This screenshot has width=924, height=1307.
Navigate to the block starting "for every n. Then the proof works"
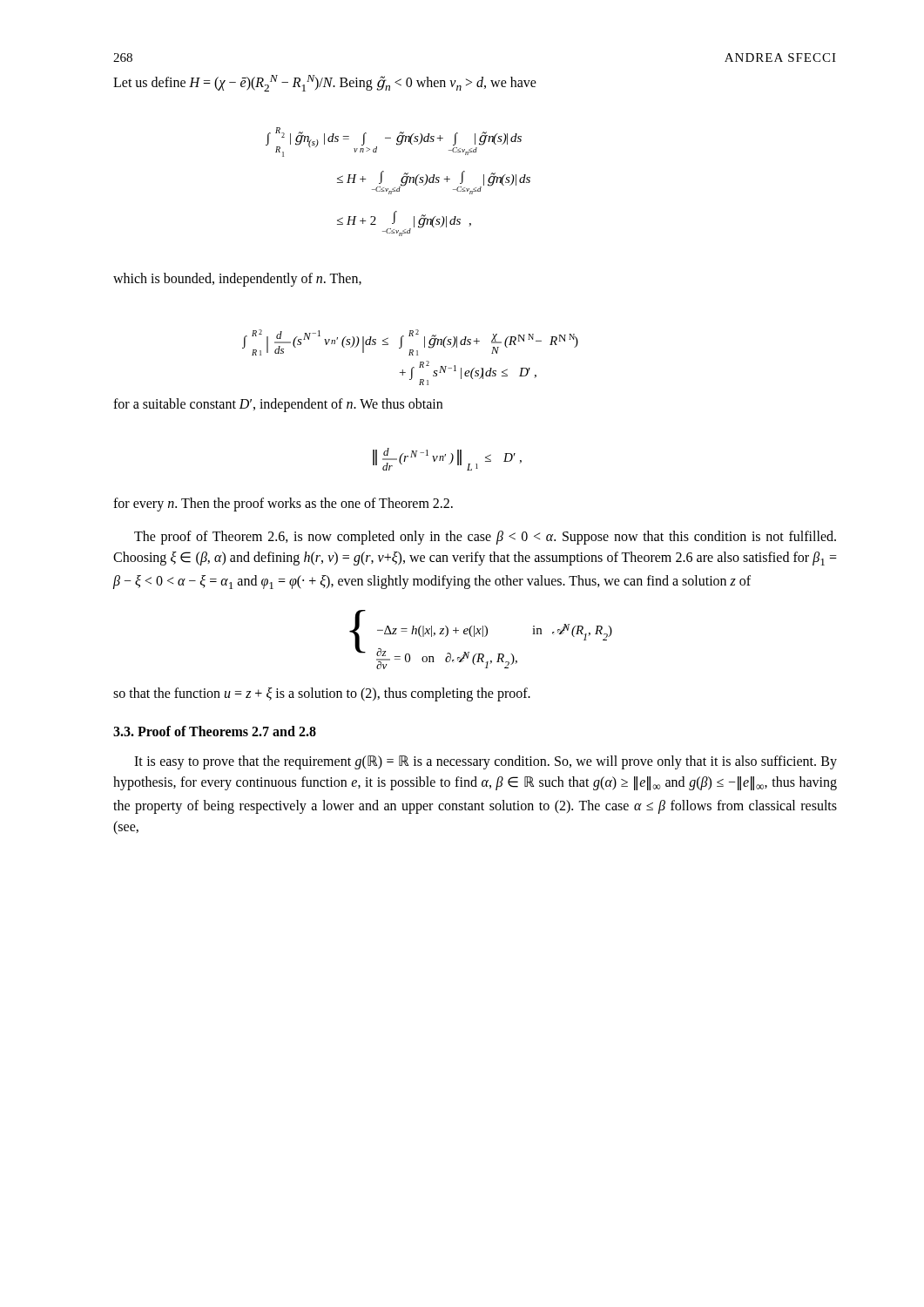[283, 505]
